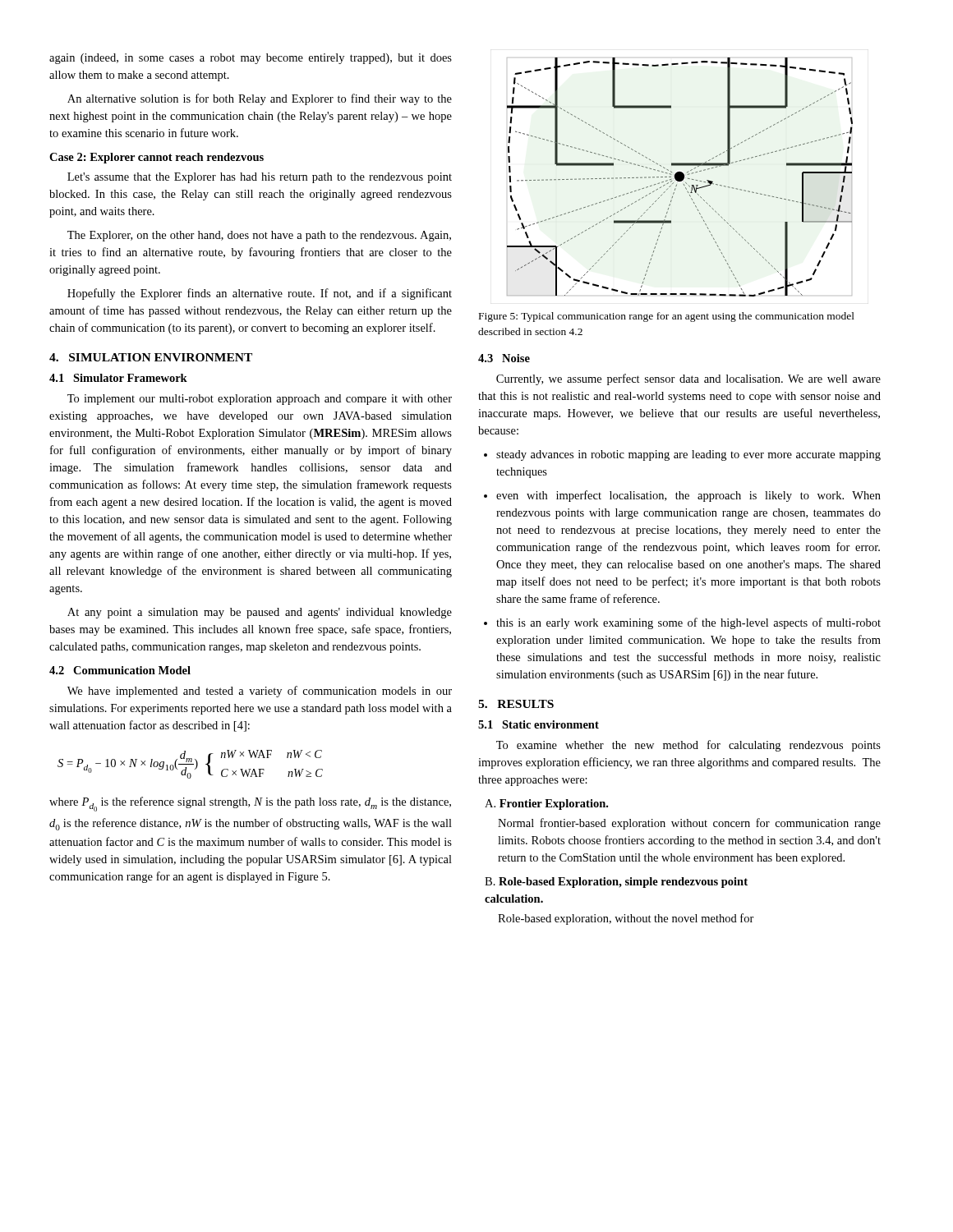953x1232 pixels.
Task: Point to the text starting "To implement our multi-robot exploration approach"
Action: [251, 523]
